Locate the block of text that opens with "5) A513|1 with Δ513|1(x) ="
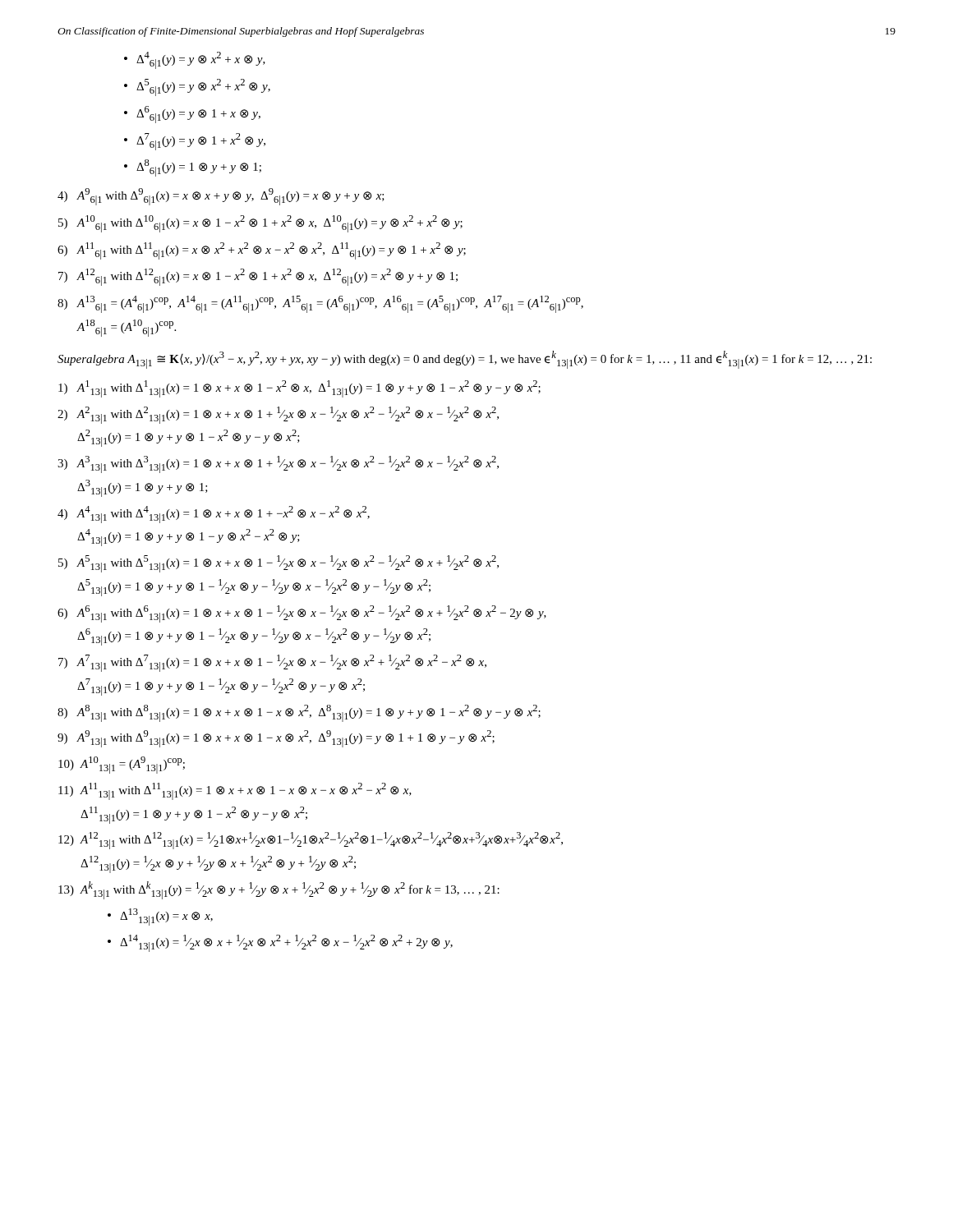953x1232 pixels. 279,575
